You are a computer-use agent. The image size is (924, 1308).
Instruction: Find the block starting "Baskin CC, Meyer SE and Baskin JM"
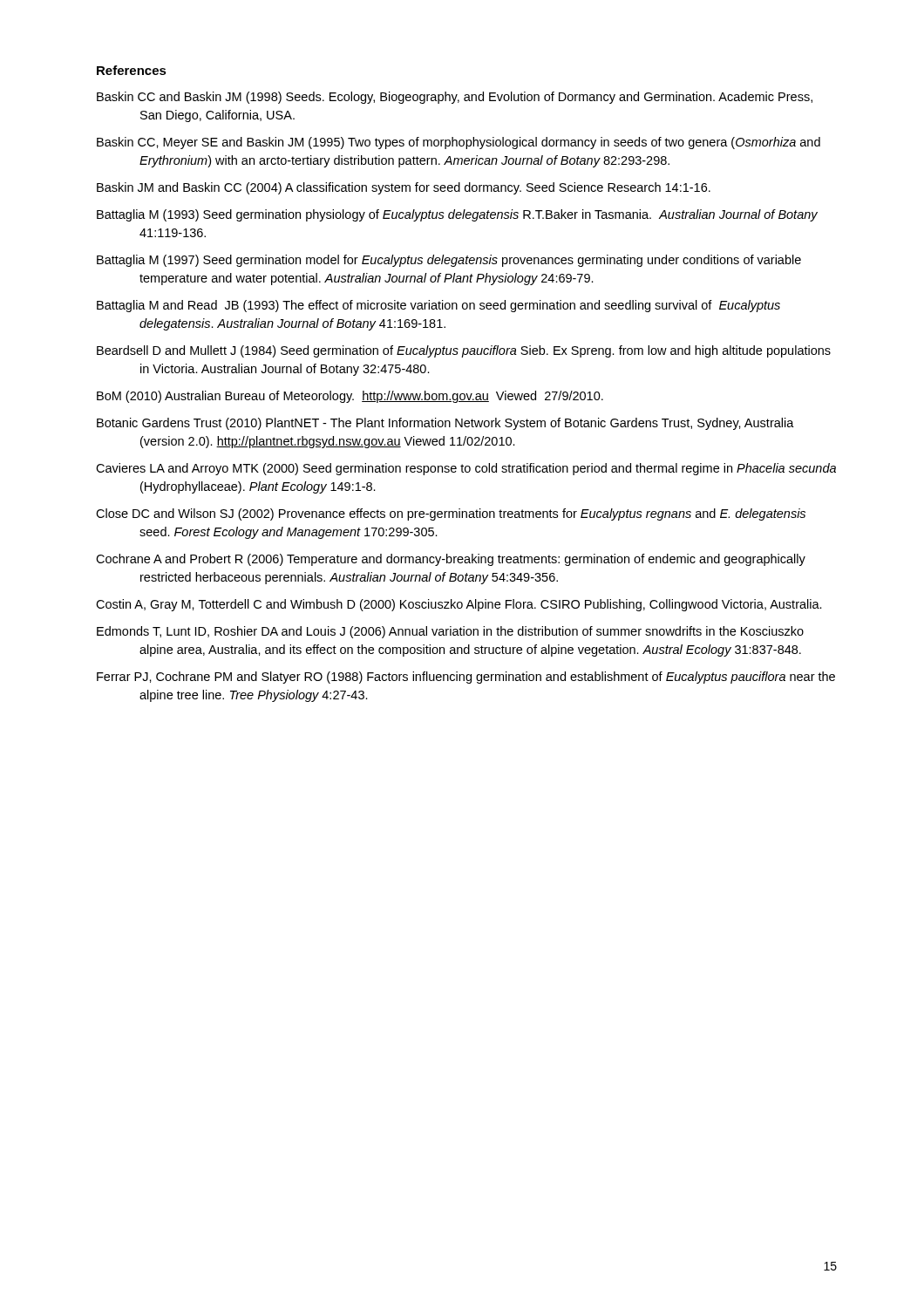(x=458, y=151)
